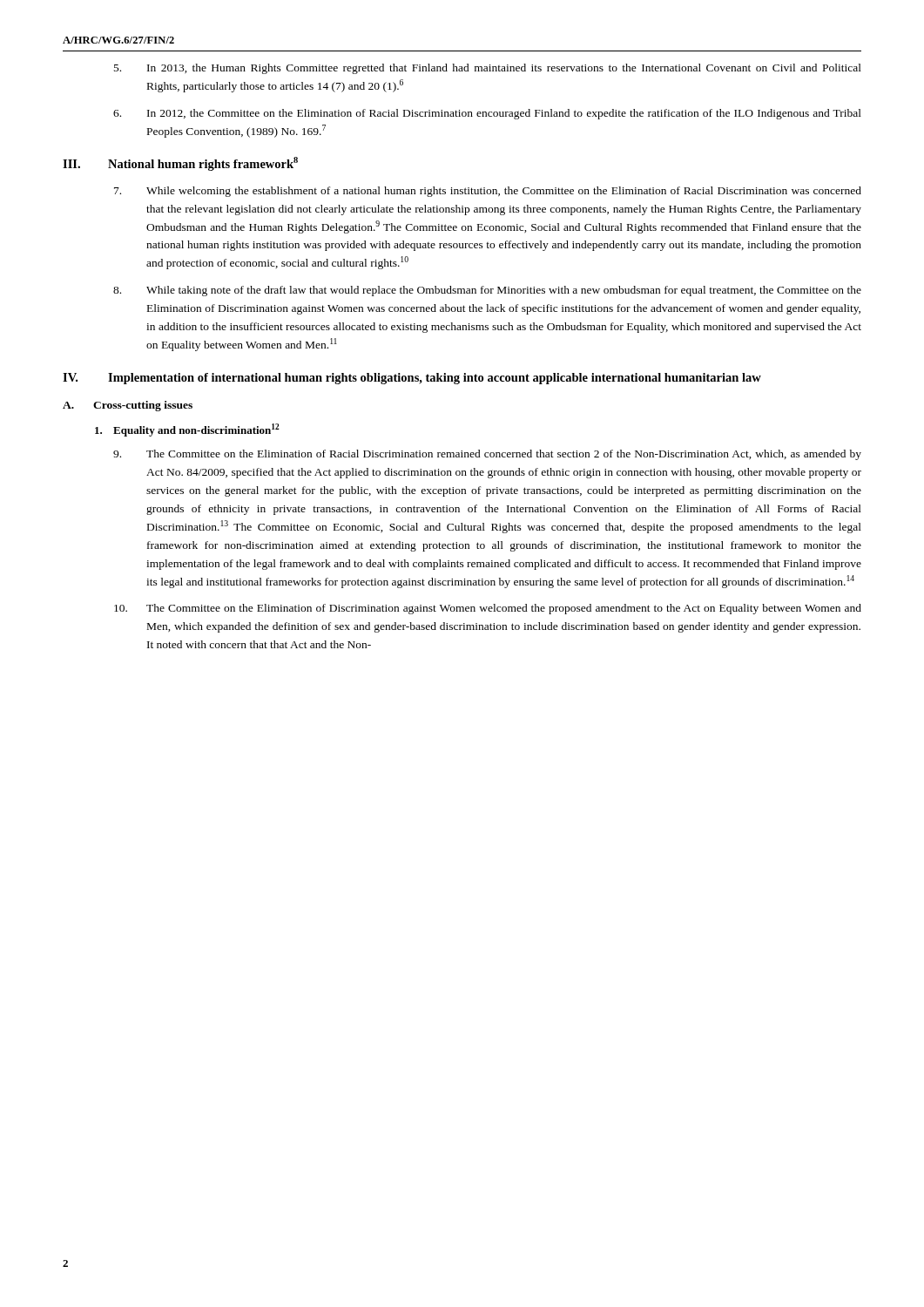
Task: Find the block on this page that starts "While taking note"
Action: pyautogui.click(x=487, y=318)
